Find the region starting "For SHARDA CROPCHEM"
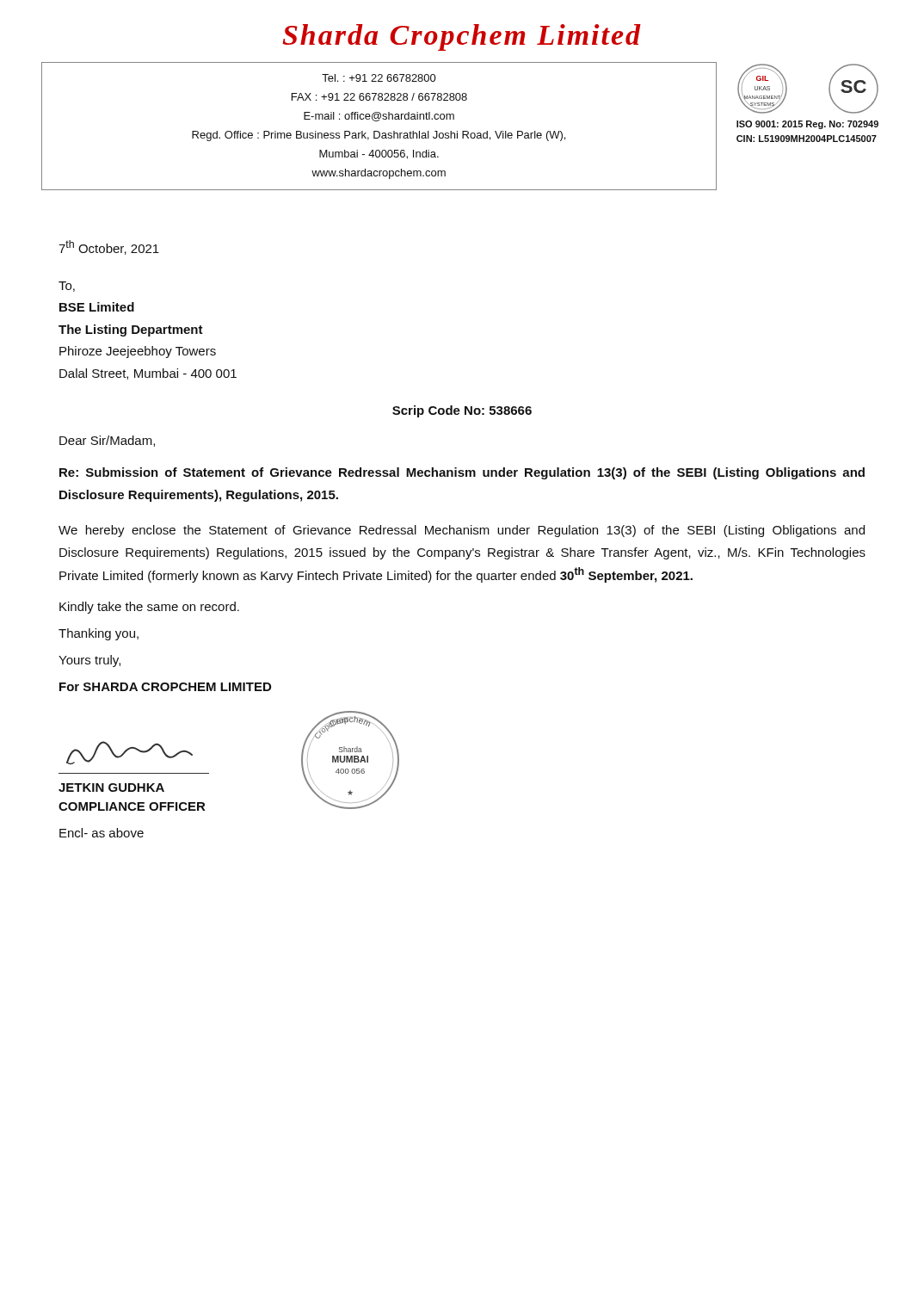This screenshot has width=924, height=1291. 165,686
